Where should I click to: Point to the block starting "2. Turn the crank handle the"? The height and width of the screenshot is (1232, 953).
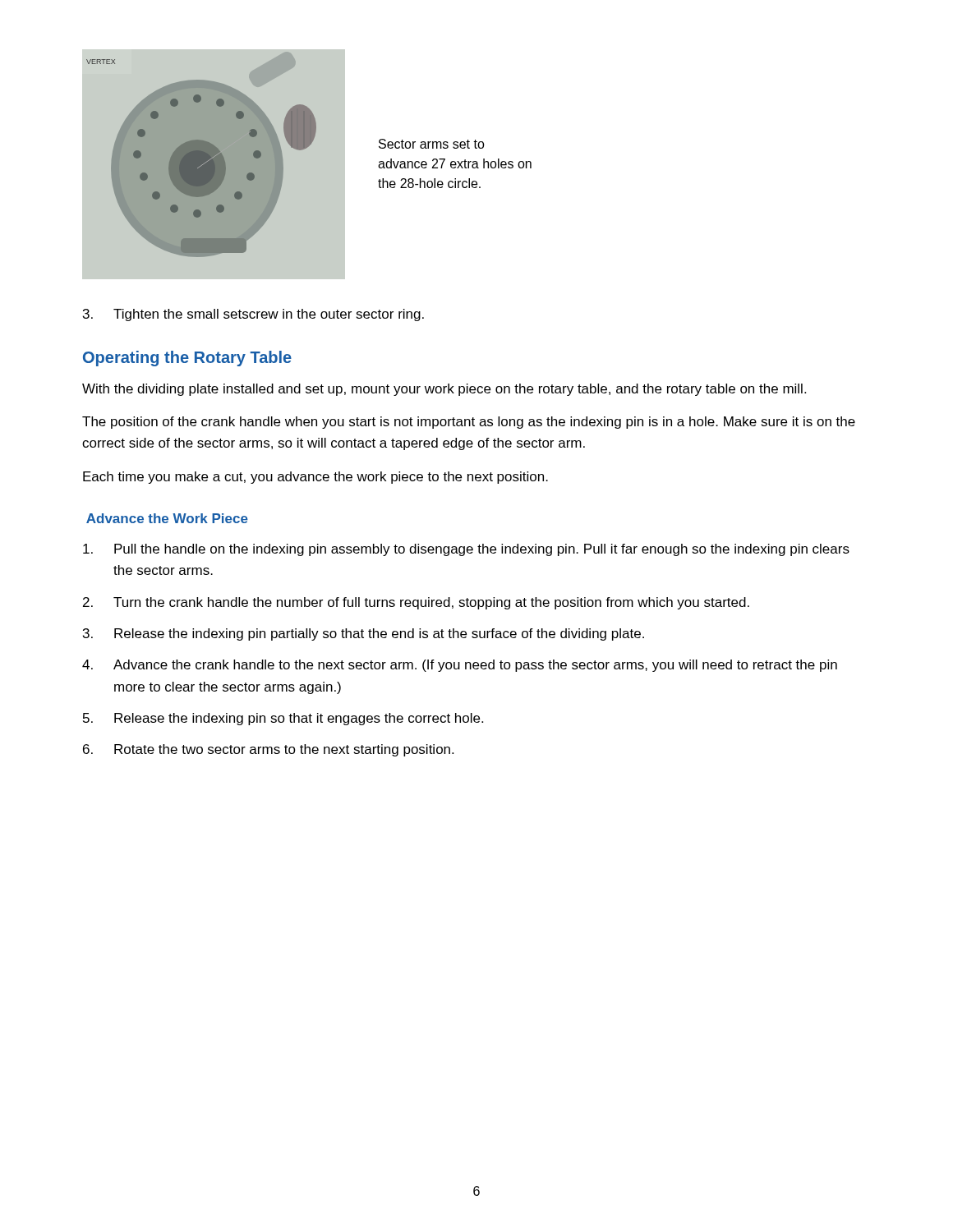click(476, 603)
